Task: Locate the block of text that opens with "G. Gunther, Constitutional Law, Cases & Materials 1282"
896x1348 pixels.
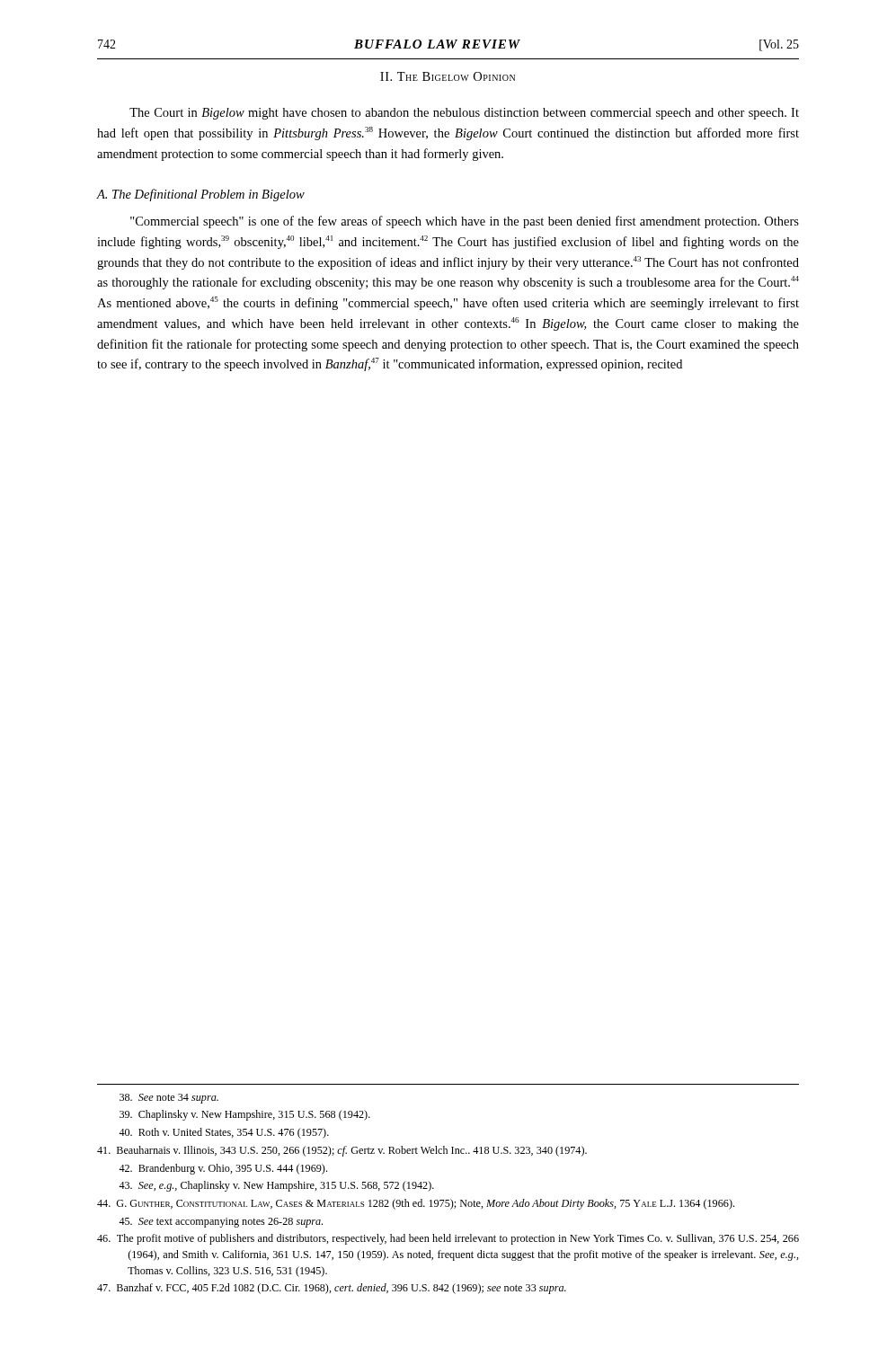Action: (x=416, y=1203)
